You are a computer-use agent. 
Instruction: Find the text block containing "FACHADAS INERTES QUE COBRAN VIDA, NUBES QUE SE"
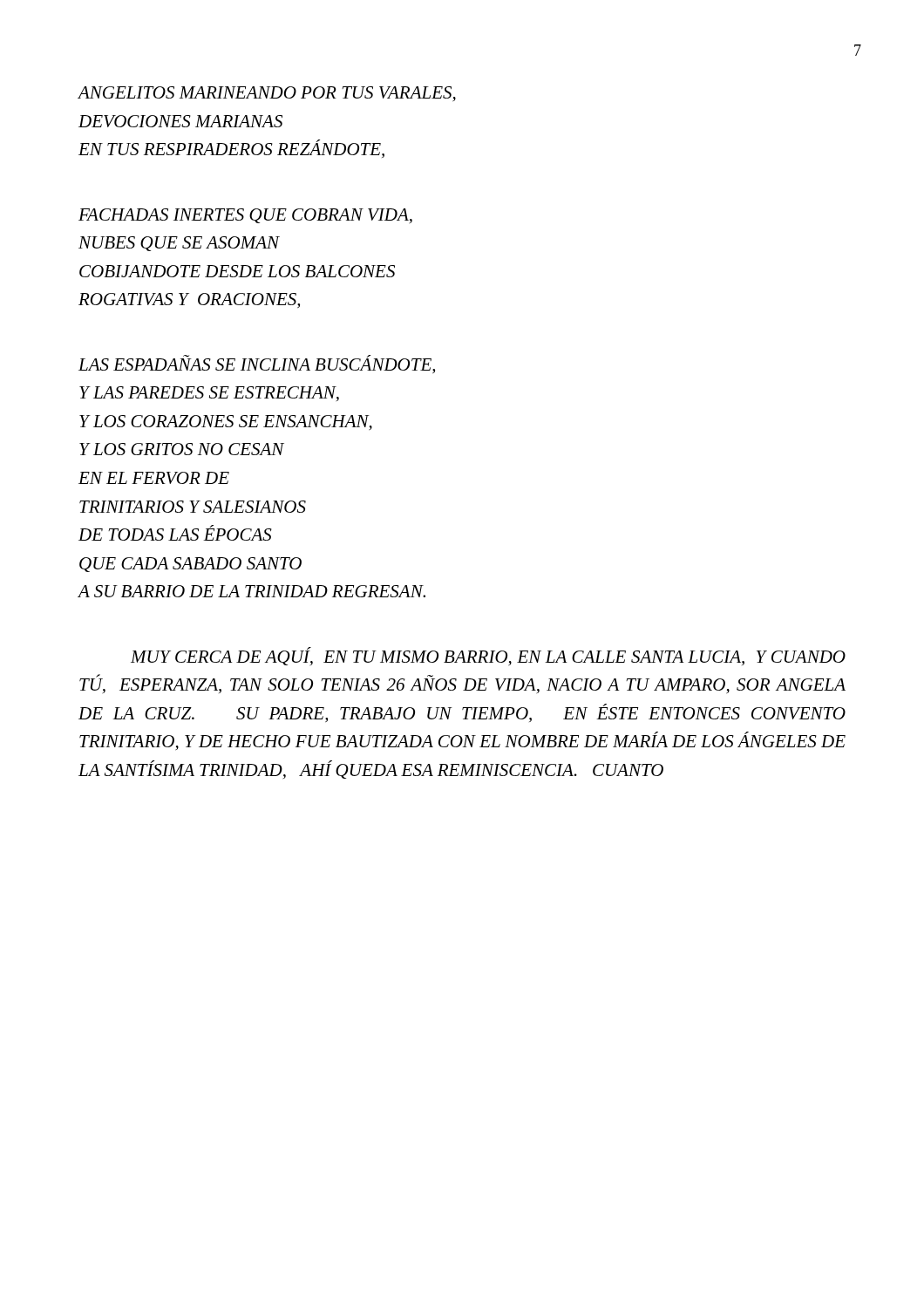pos(245,216)
